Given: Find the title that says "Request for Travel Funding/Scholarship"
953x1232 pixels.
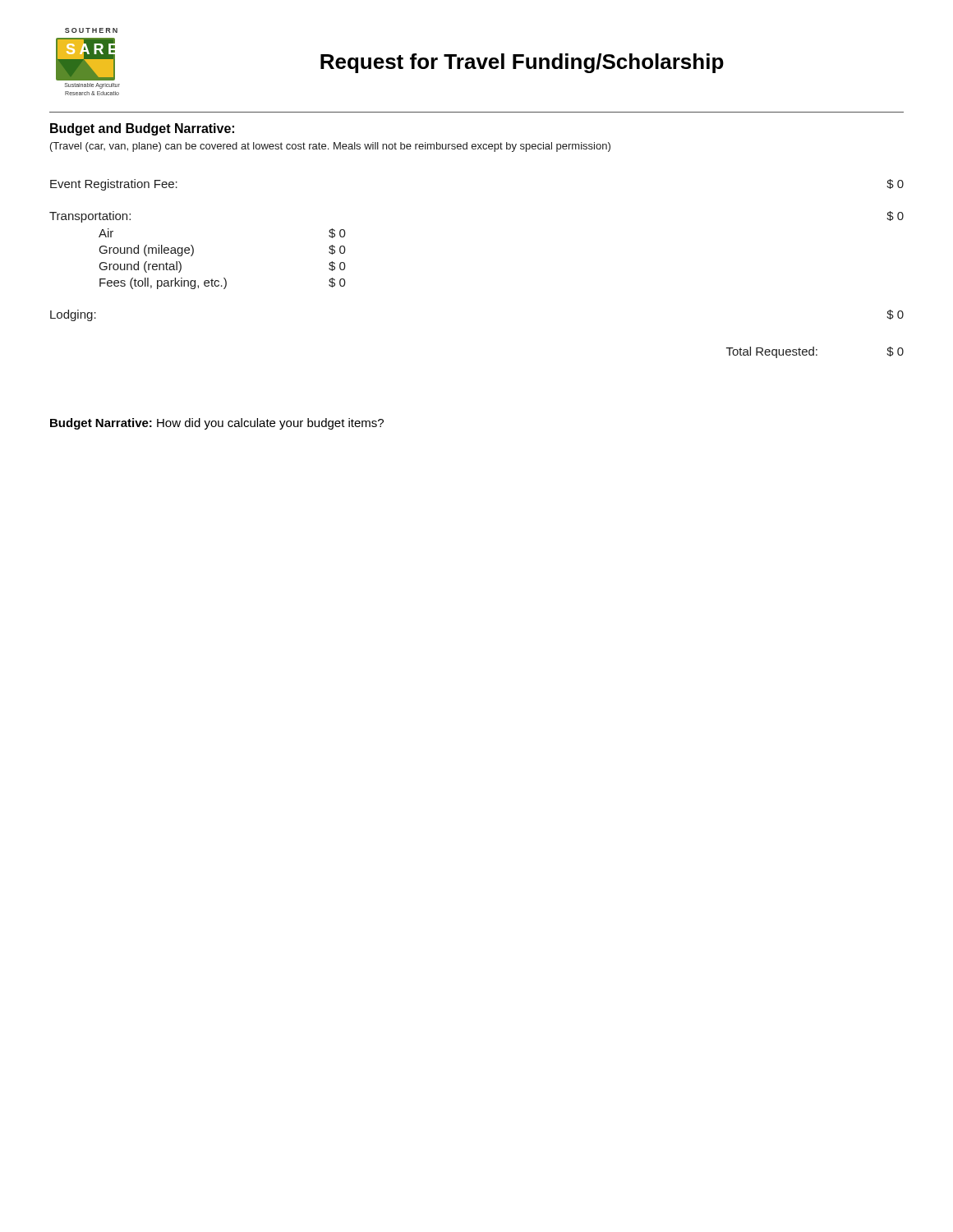Looking at the screenshot, I should tap(522, 62).
